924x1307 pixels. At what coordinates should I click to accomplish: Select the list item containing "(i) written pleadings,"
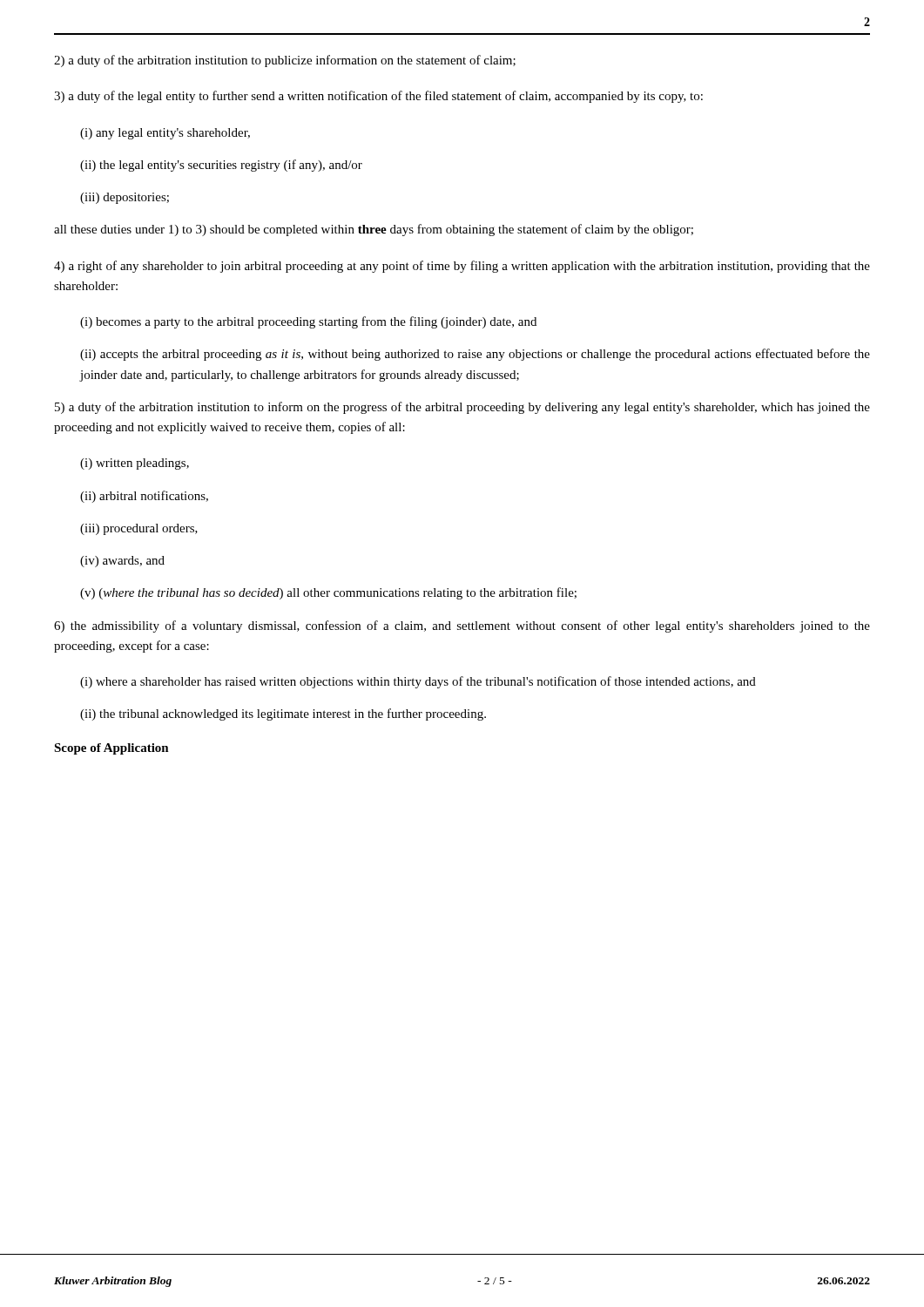coord(135,463)
